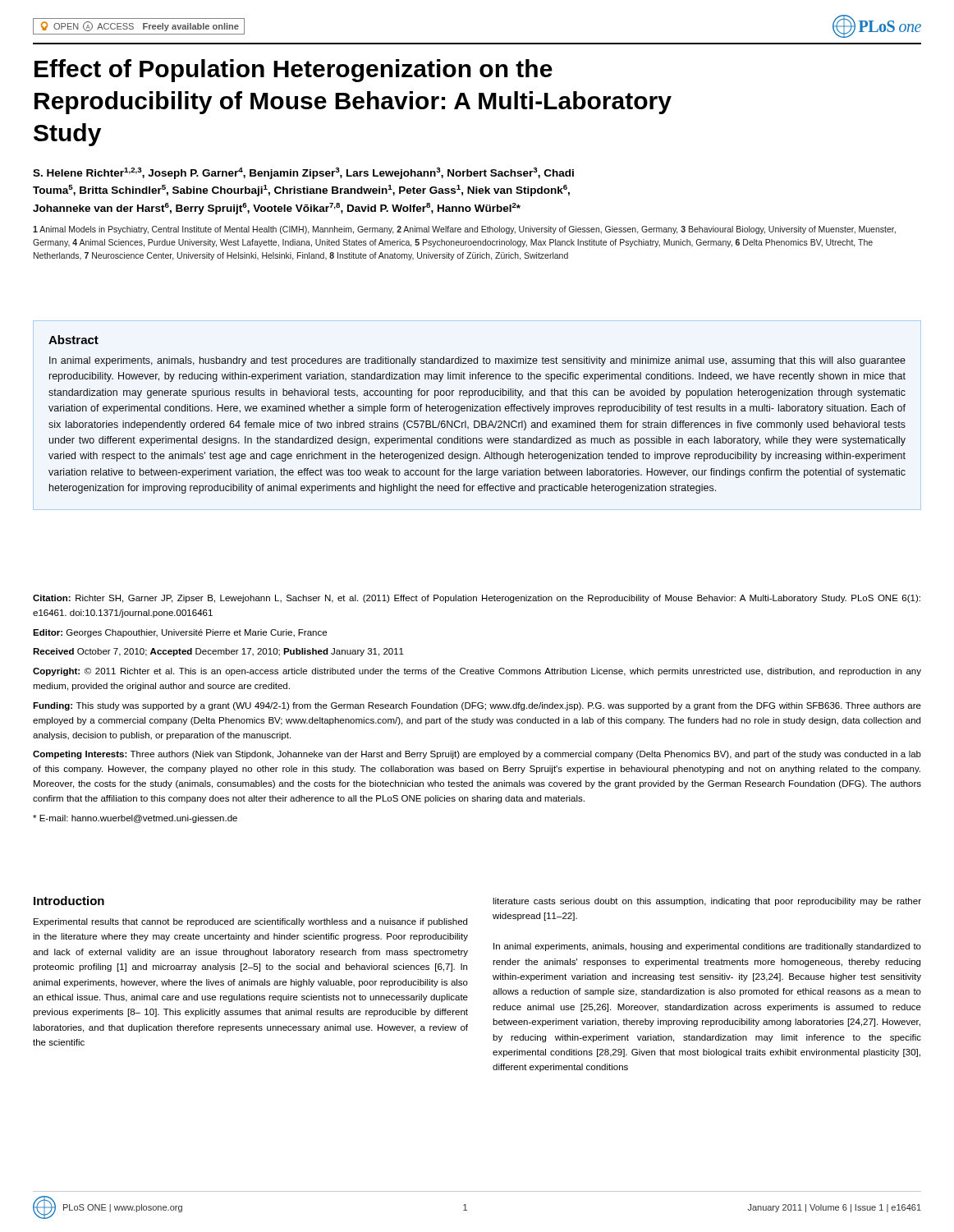954x1232 pixels.
Task: Select the block starting "1 Animal Models in Psychiatry,"
Action: click(x=465, y=242)
